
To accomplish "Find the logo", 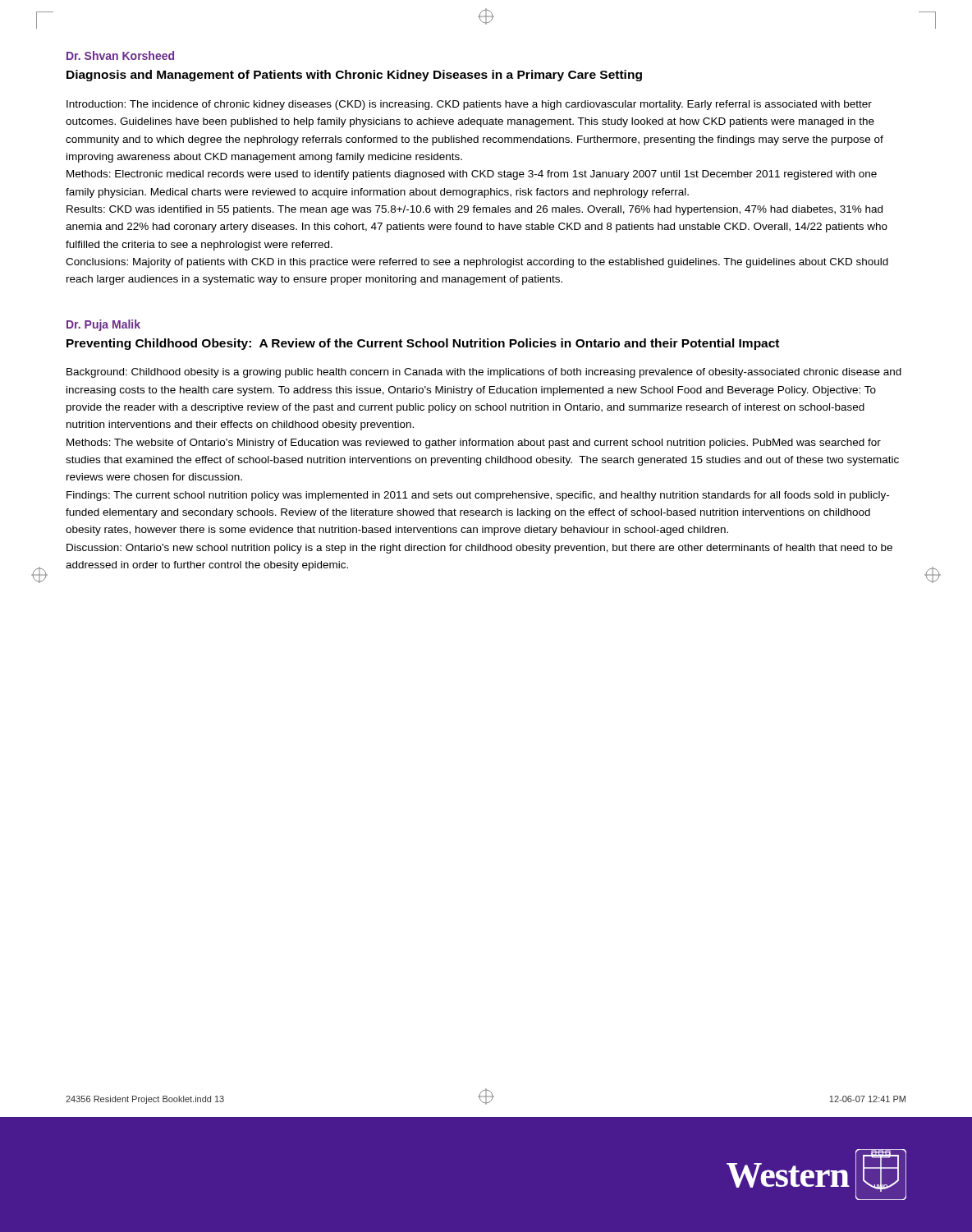I will tap(816, 1175).
